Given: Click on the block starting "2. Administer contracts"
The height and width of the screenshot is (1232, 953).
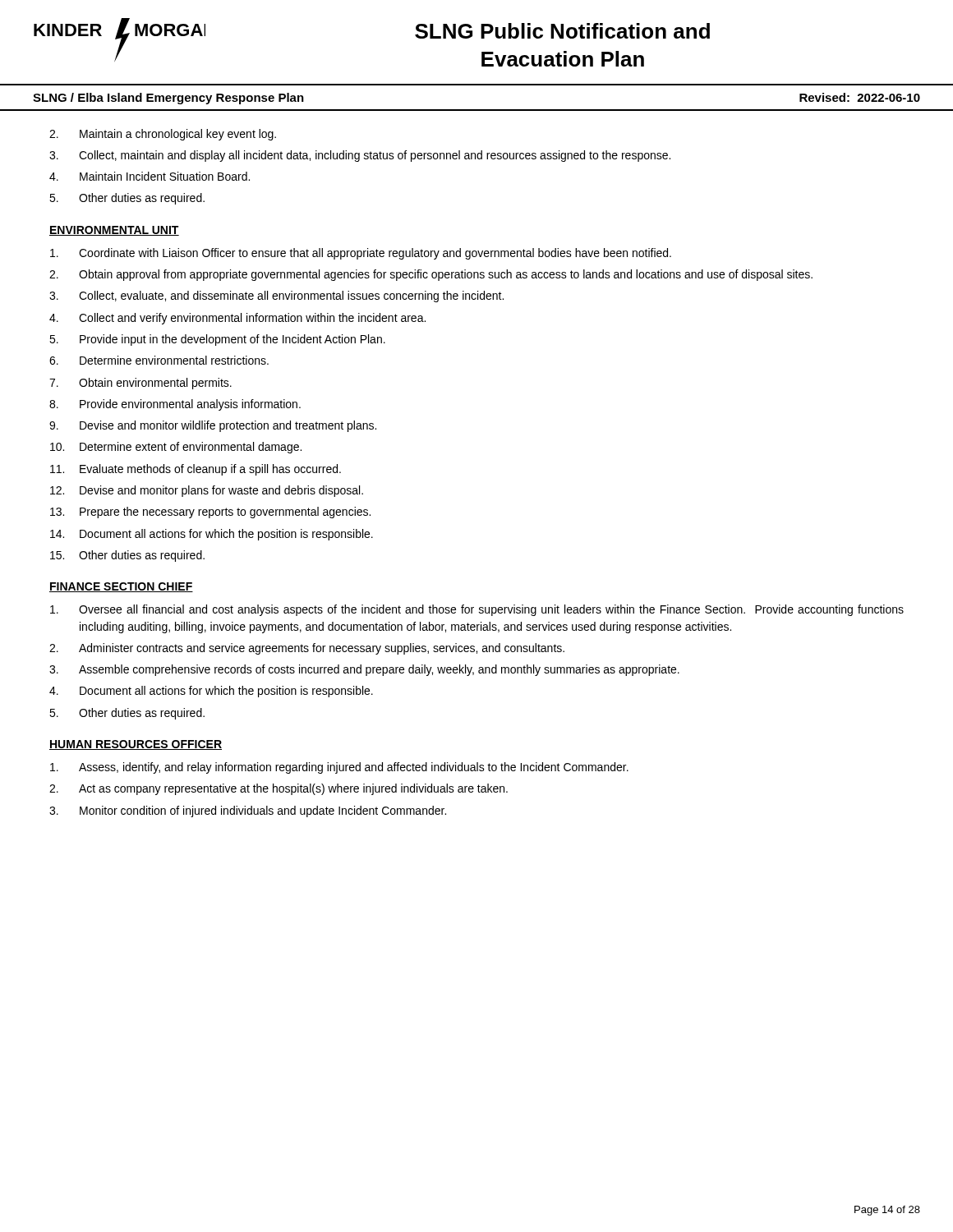Looking at the screenshot, I should [476, 648].
